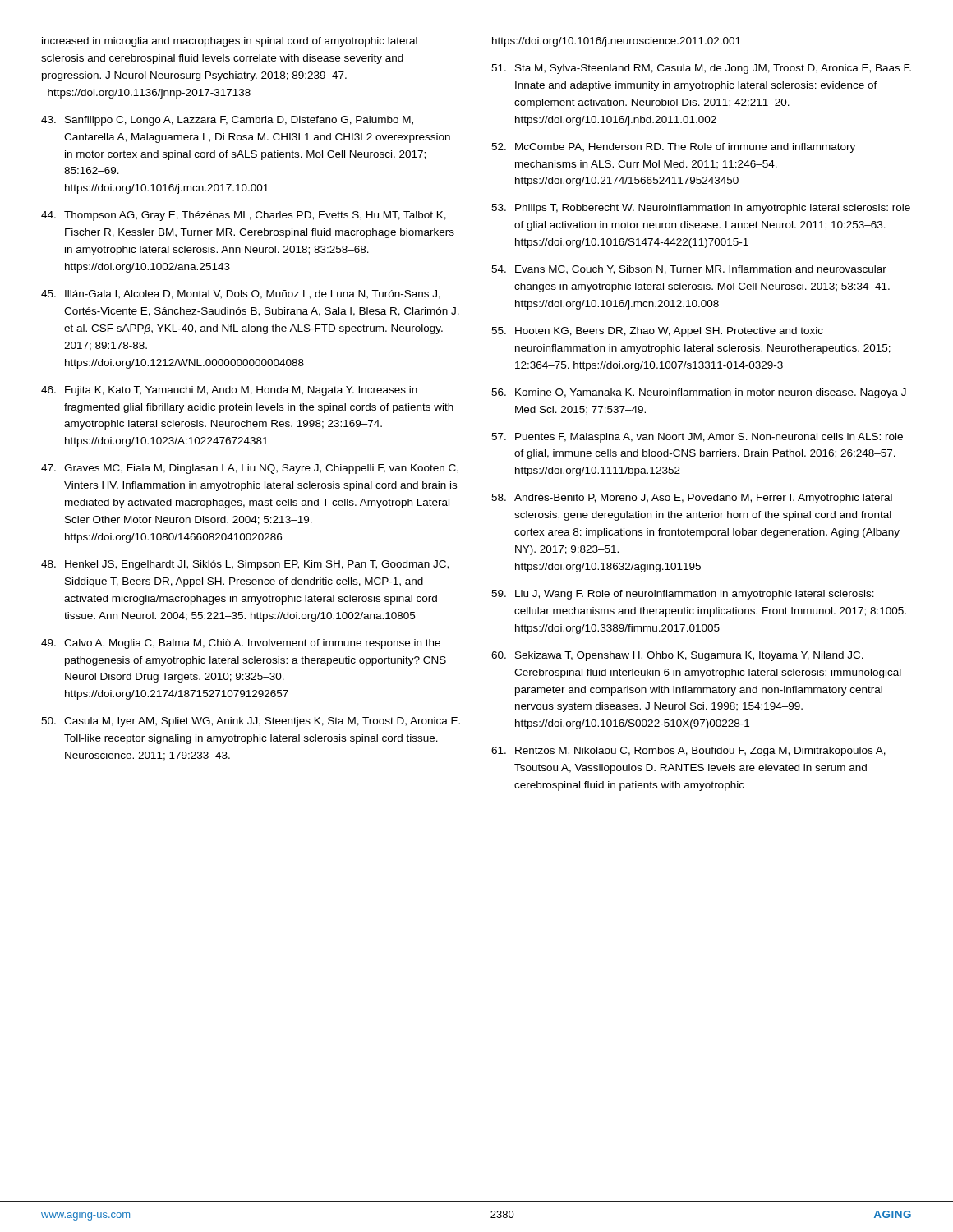Select the text block starting "44. Thompson AG, Gray E,"
Viewport: 953px width, 1232px height.
point(251,242)
